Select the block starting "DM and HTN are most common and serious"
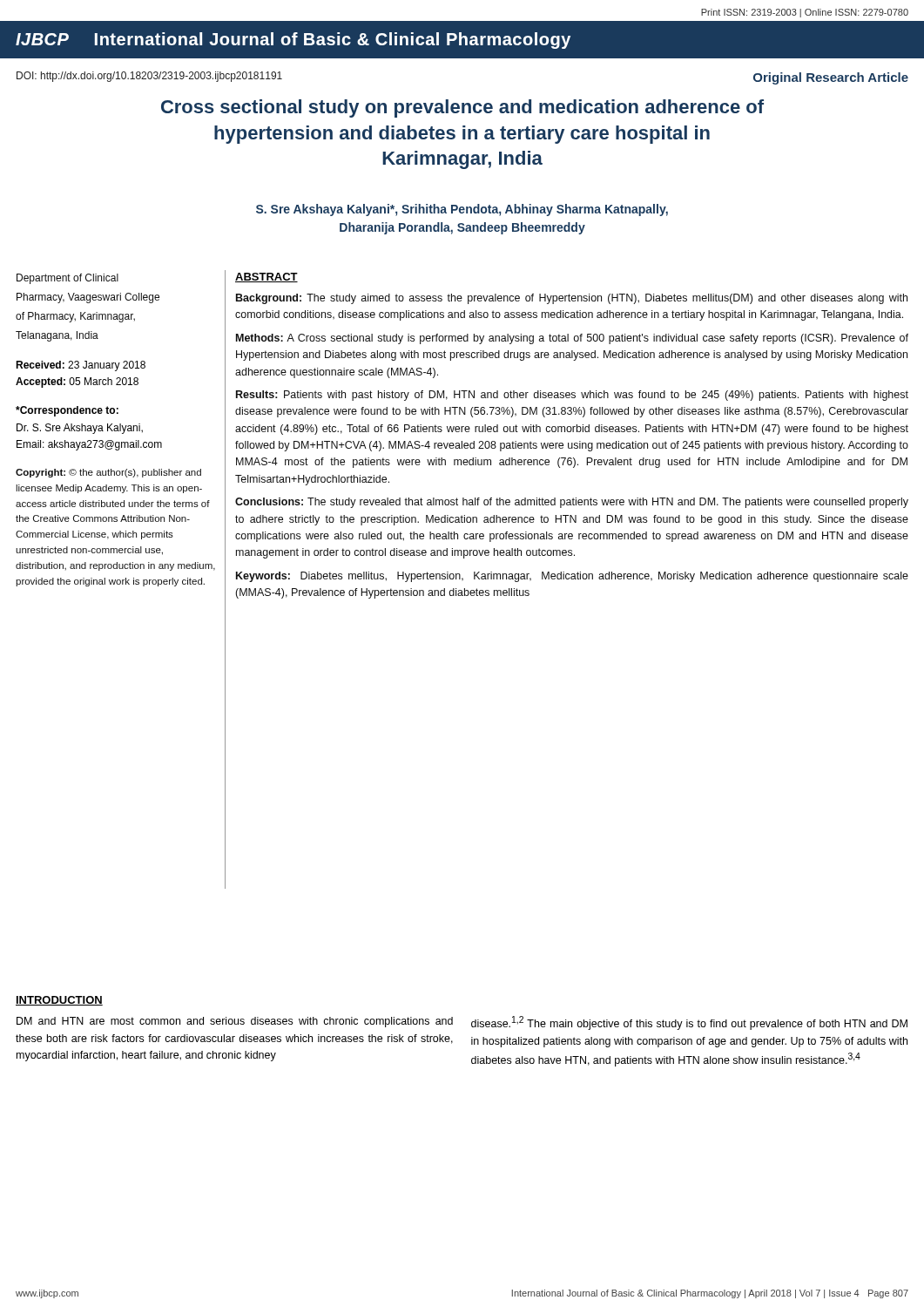The width and height of the screenshot is (924, 1307). tap(235, 1038)
